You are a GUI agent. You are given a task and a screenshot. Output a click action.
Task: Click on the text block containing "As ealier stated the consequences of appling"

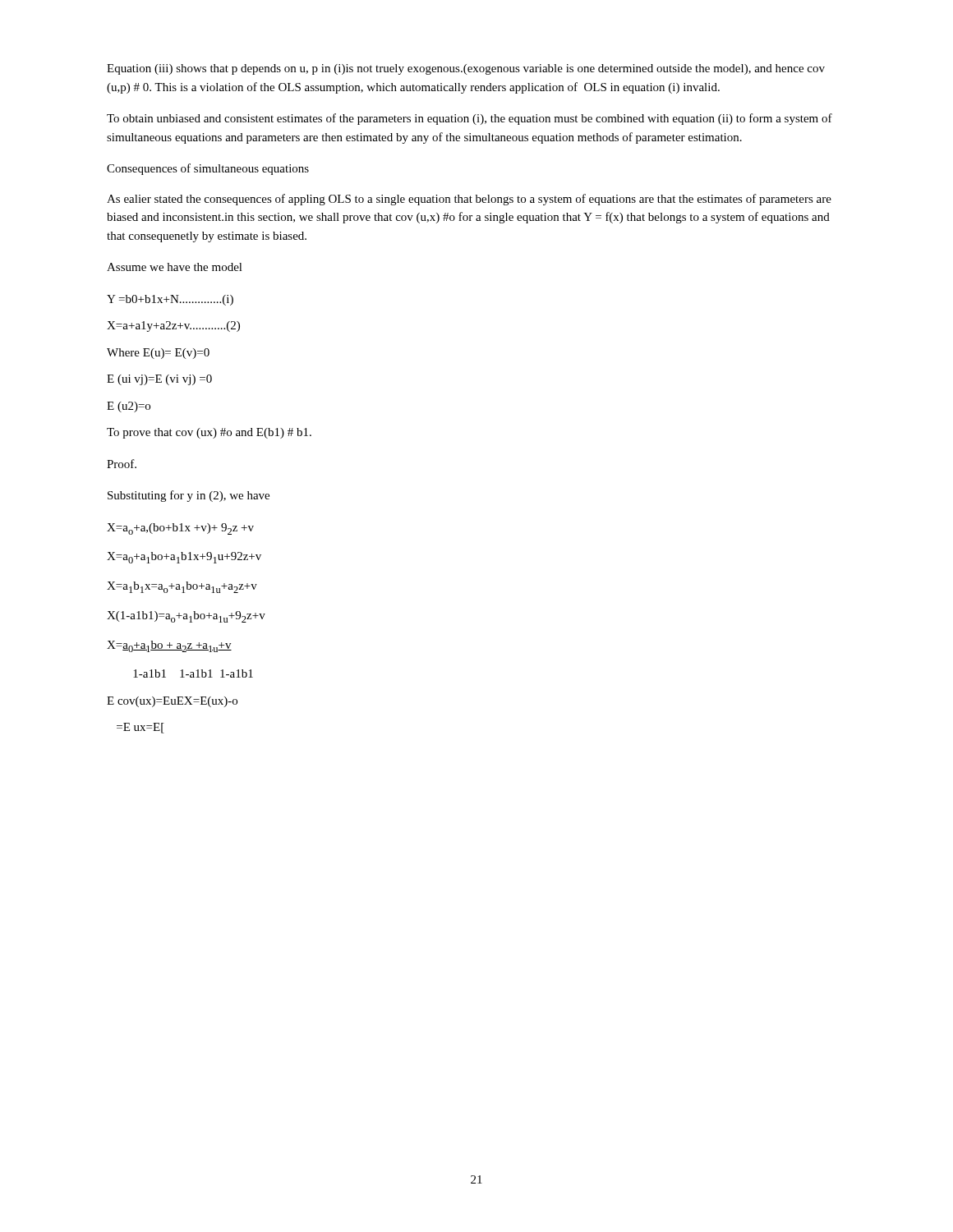pyautogui.click(x=469, y=217)
